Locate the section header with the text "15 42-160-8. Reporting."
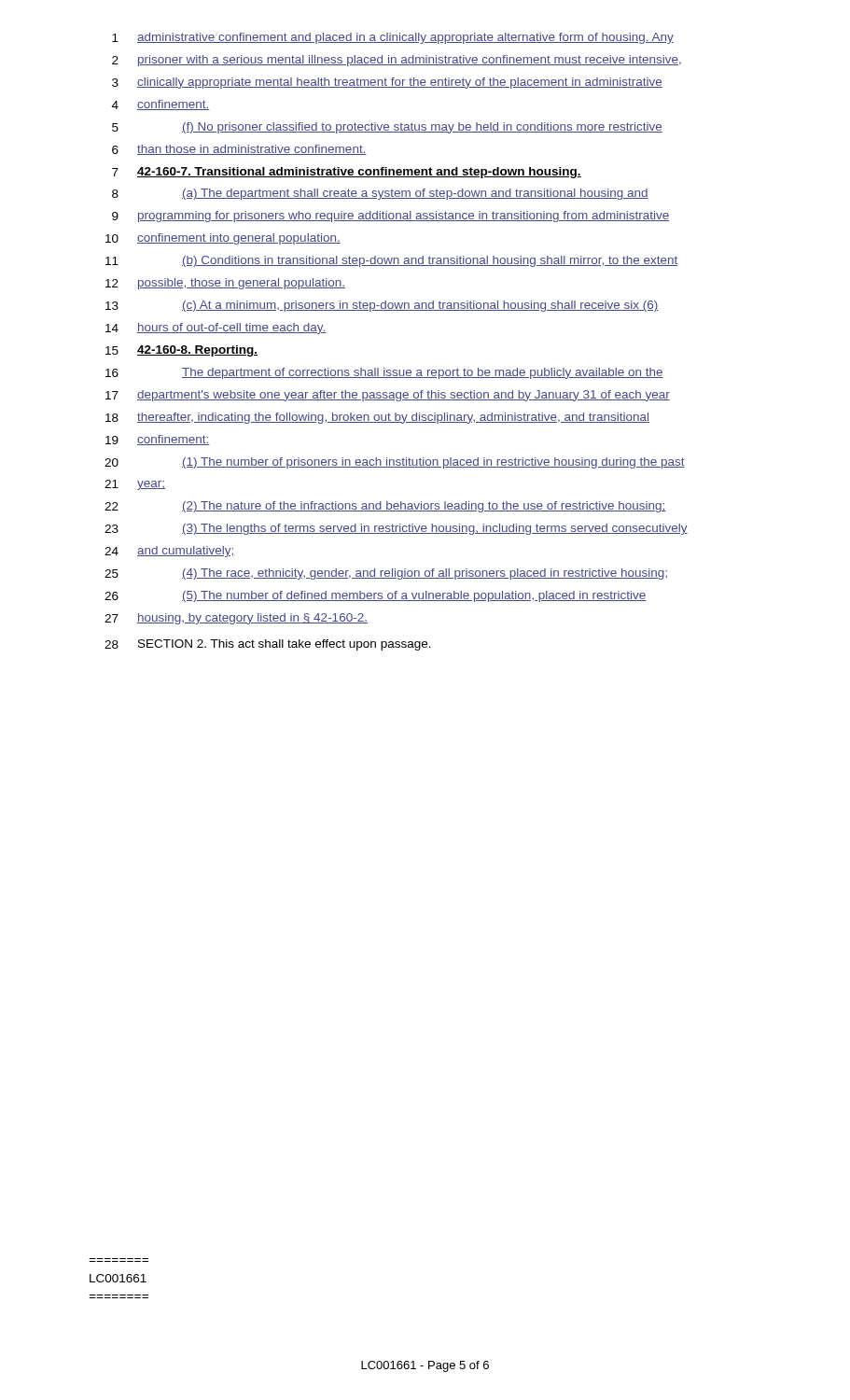850x1400 pixels. click(x=181, y=351)
